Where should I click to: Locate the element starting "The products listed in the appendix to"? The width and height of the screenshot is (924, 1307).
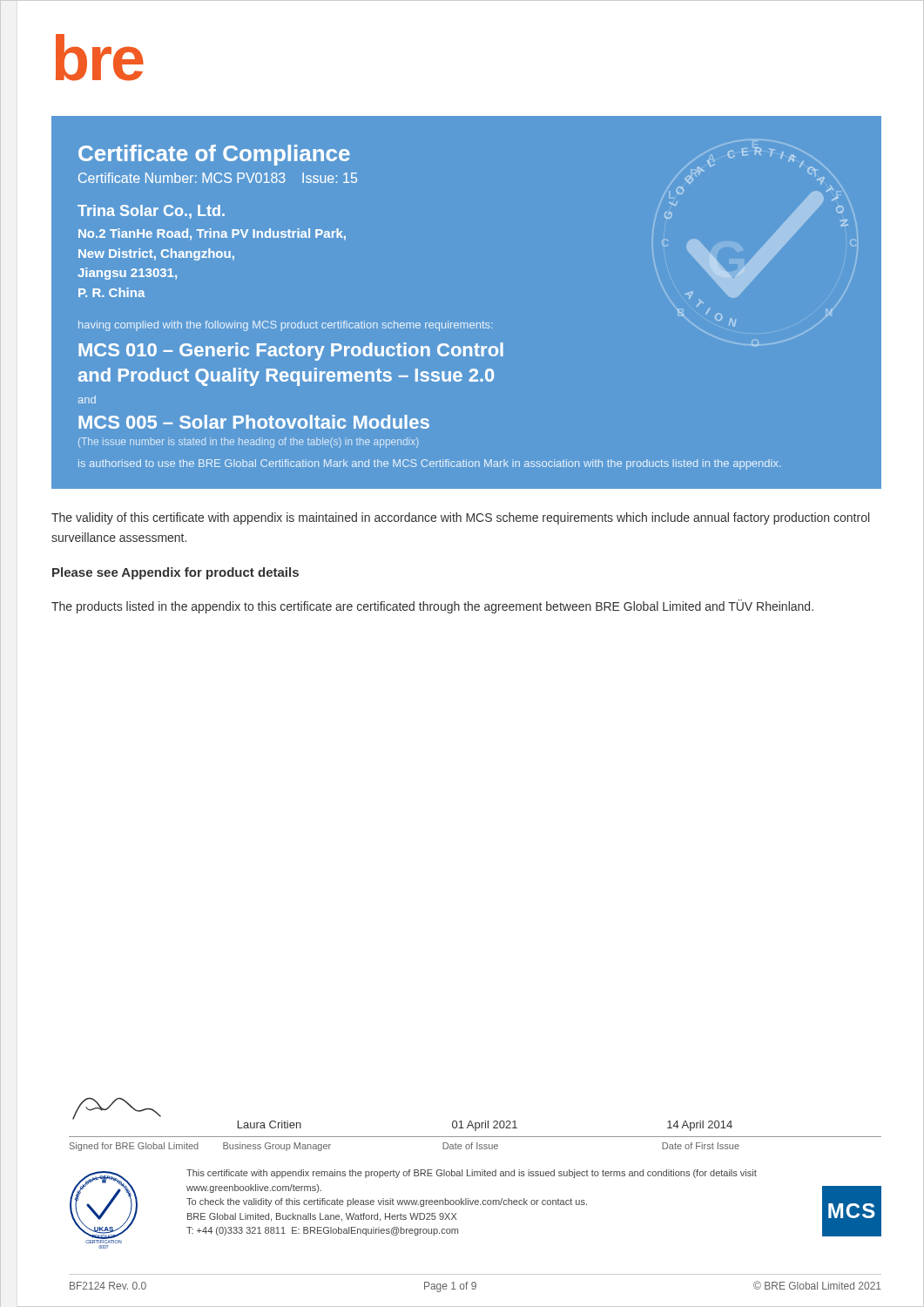tap(433, 606)
